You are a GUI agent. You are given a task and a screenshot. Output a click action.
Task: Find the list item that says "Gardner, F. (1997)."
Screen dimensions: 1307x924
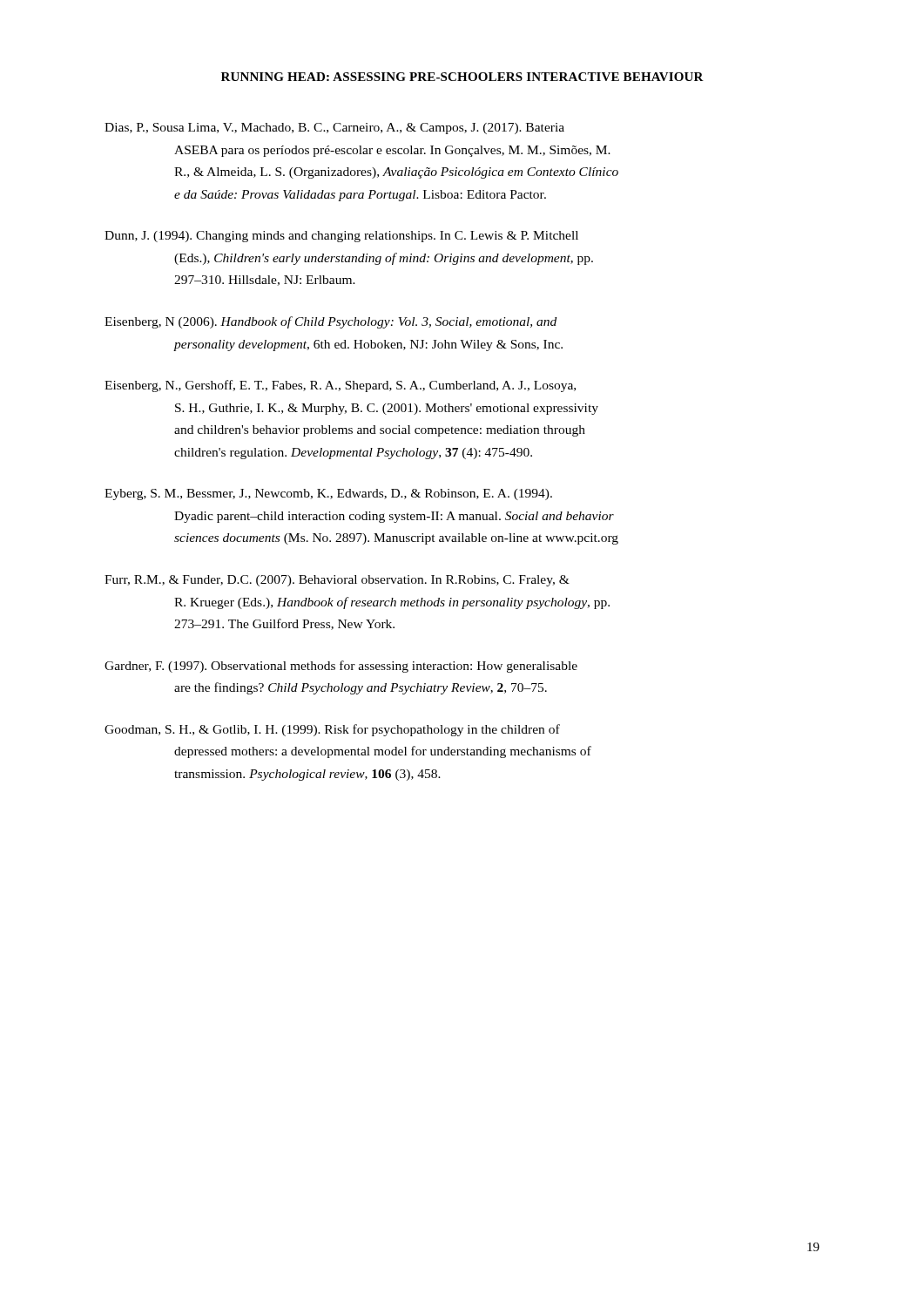[x=462, y=676]
